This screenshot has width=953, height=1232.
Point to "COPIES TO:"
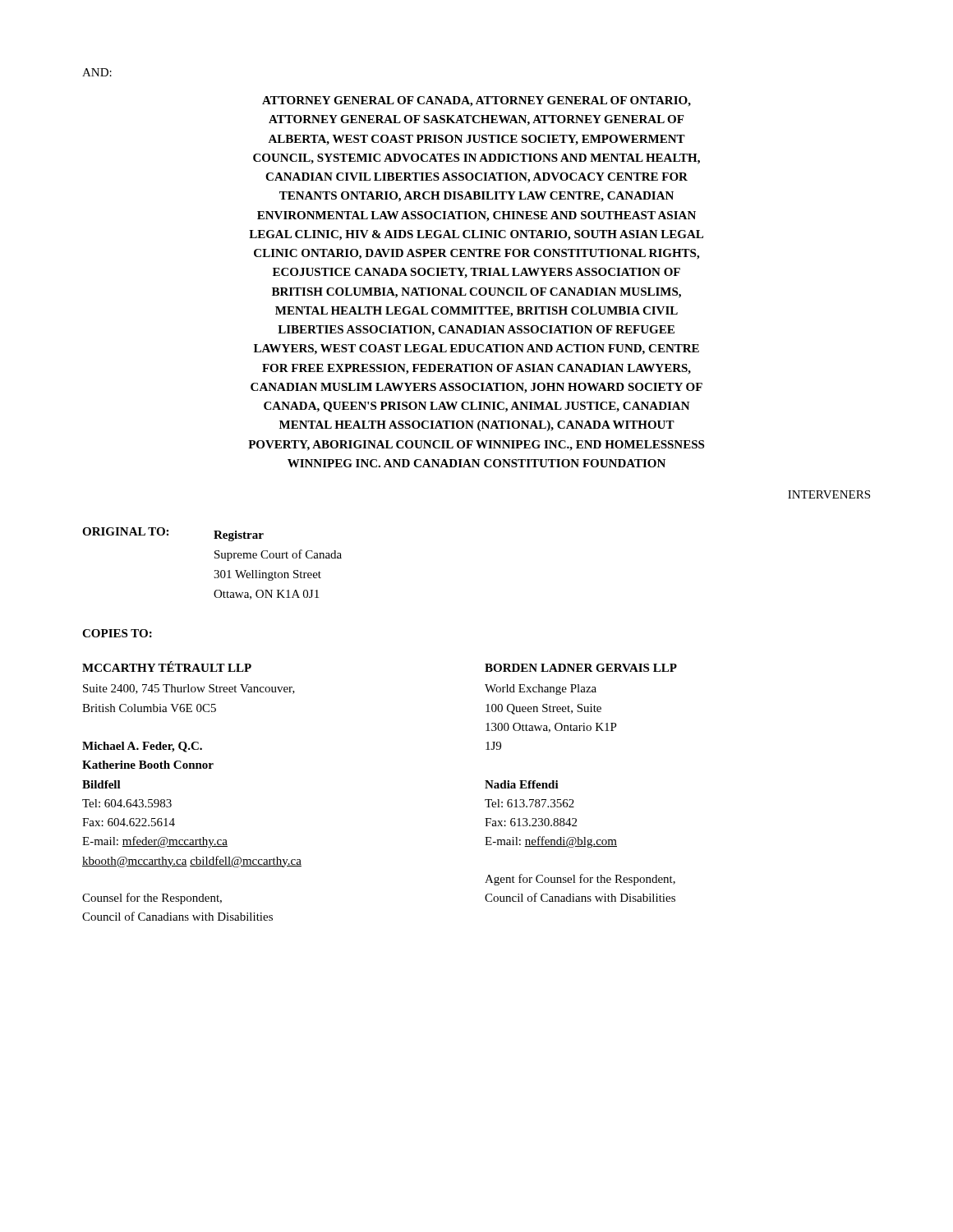coord(117,633)
